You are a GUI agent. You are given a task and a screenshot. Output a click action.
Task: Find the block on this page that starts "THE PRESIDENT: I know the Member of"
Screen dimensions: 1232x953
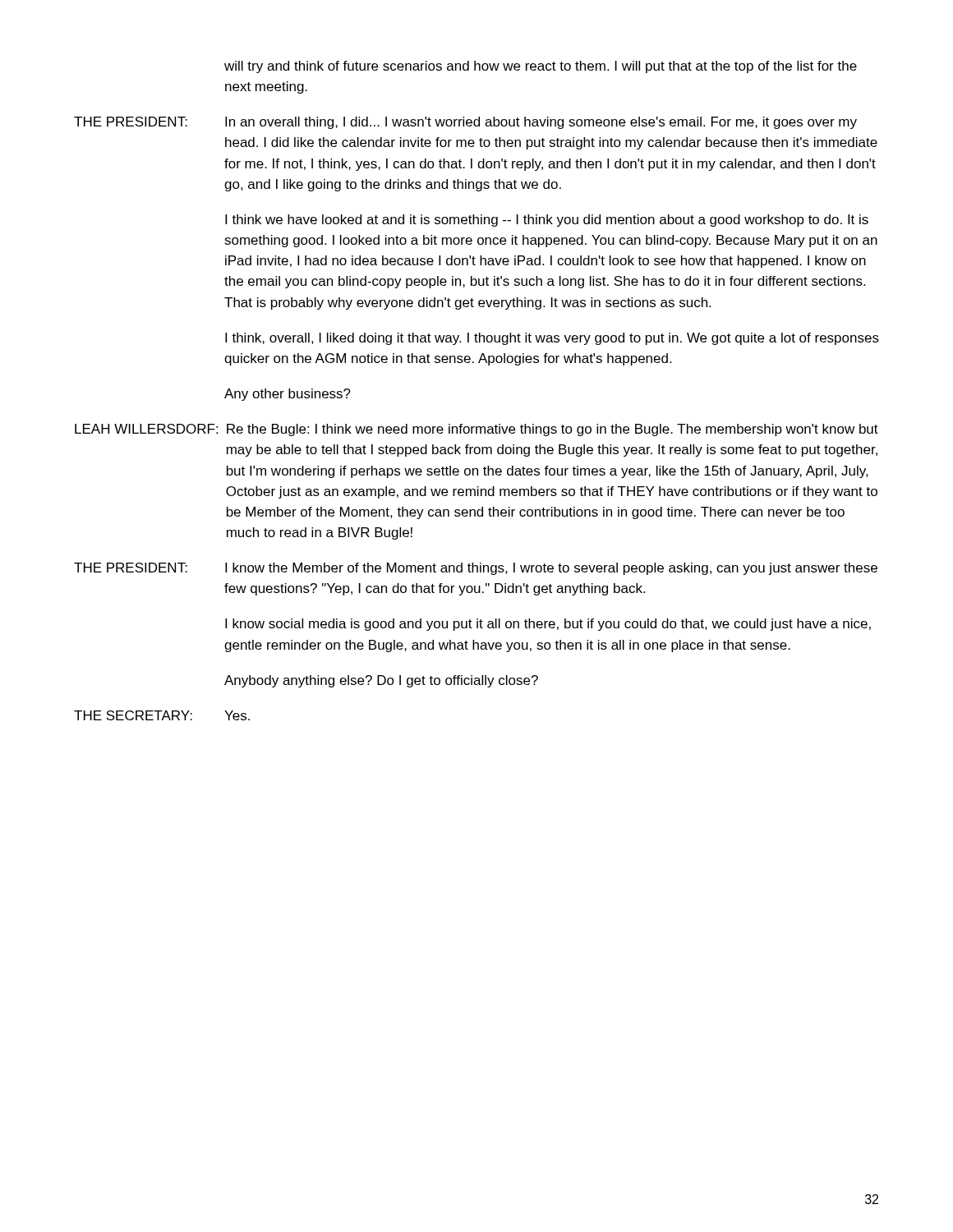tap(476, 578)
